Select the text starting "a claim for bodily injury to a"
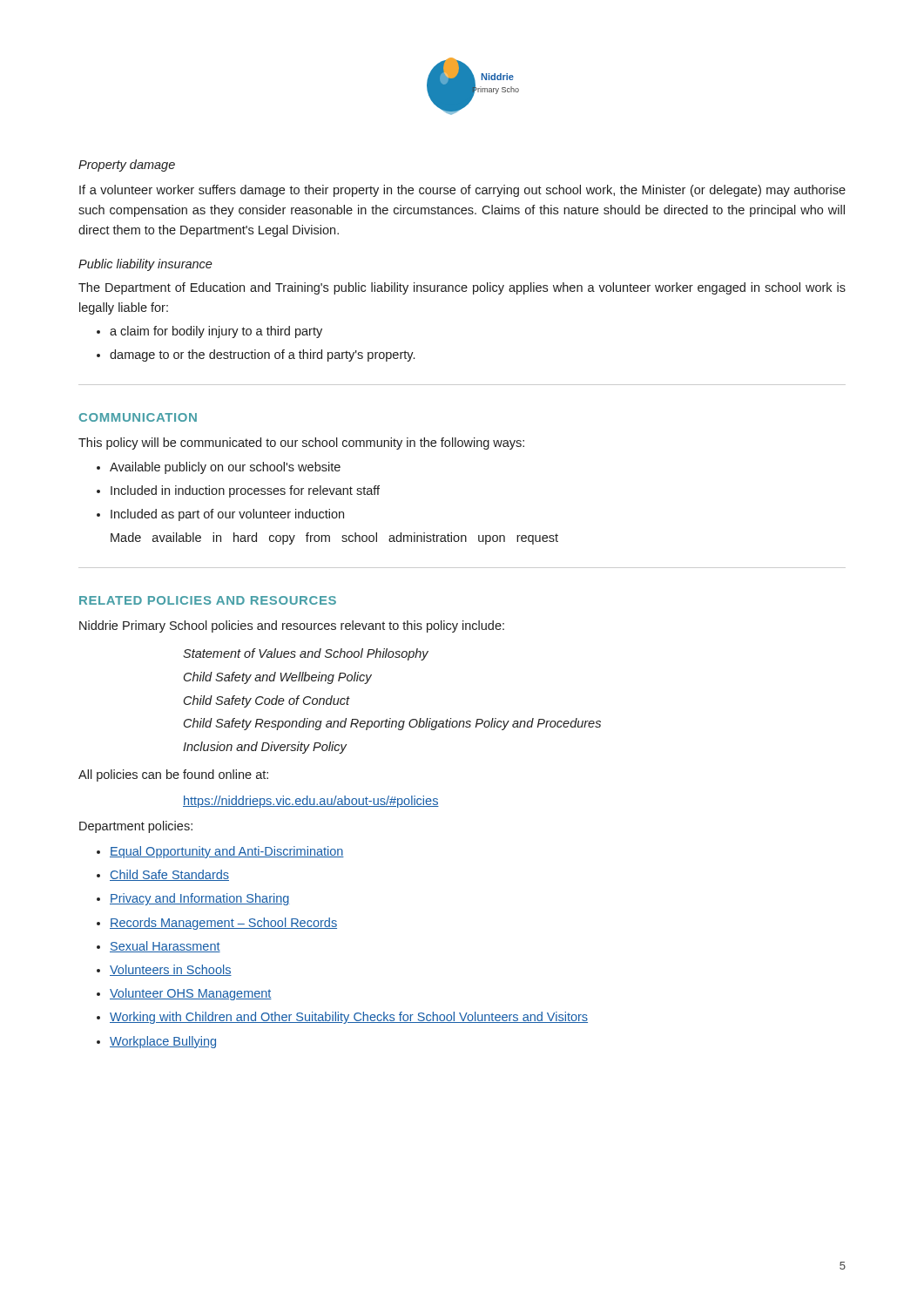Image resolution: width=924 pixels, height=1307 pixels. 209,332
